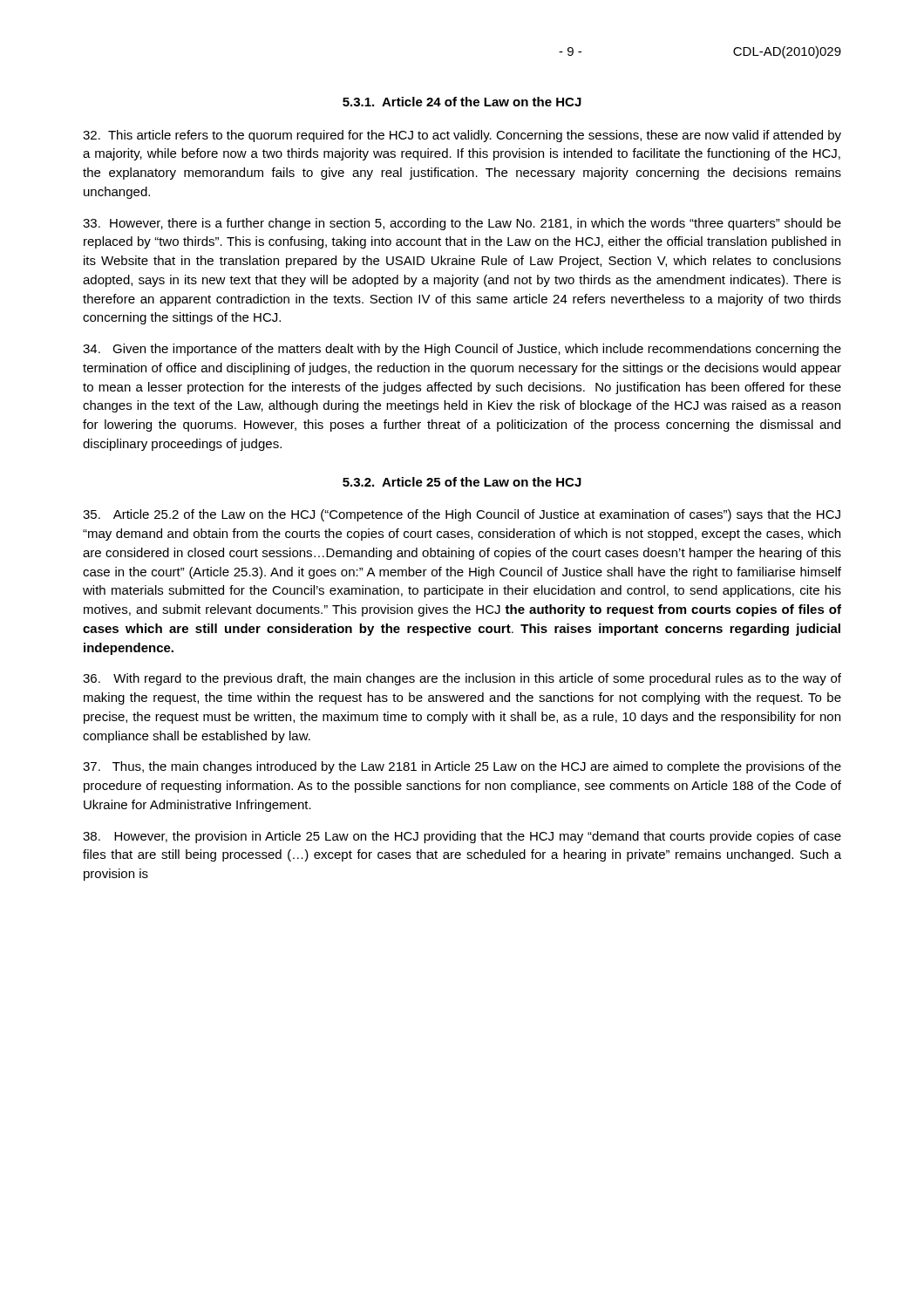Point to the block beginning "This article refers to the quorum required"
This screenshot has height=1308, width=924.
462,163
